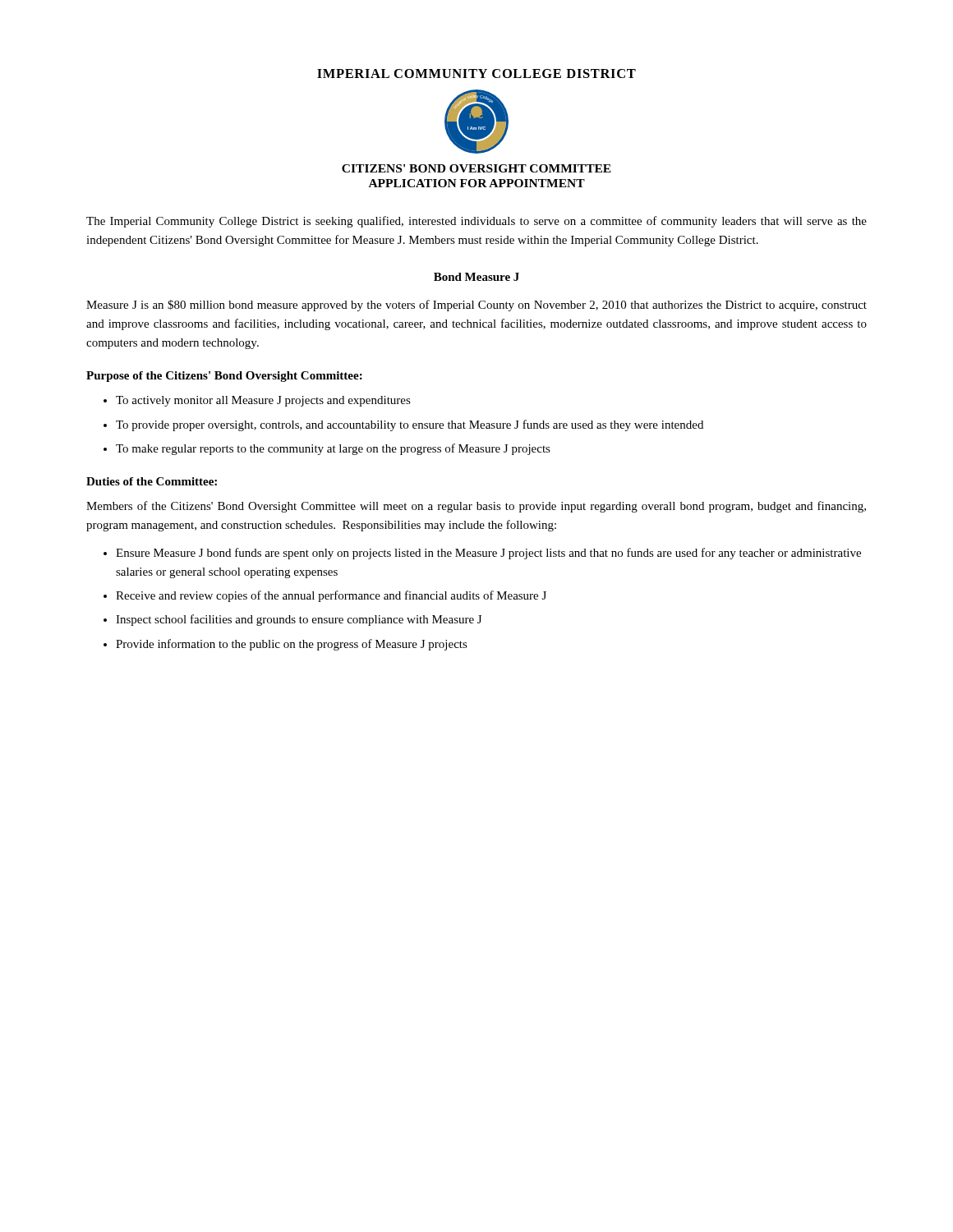Find the section header containing "Duties of the Committee:"
Screen dimensions: 1232x953
tap(152, 481)
